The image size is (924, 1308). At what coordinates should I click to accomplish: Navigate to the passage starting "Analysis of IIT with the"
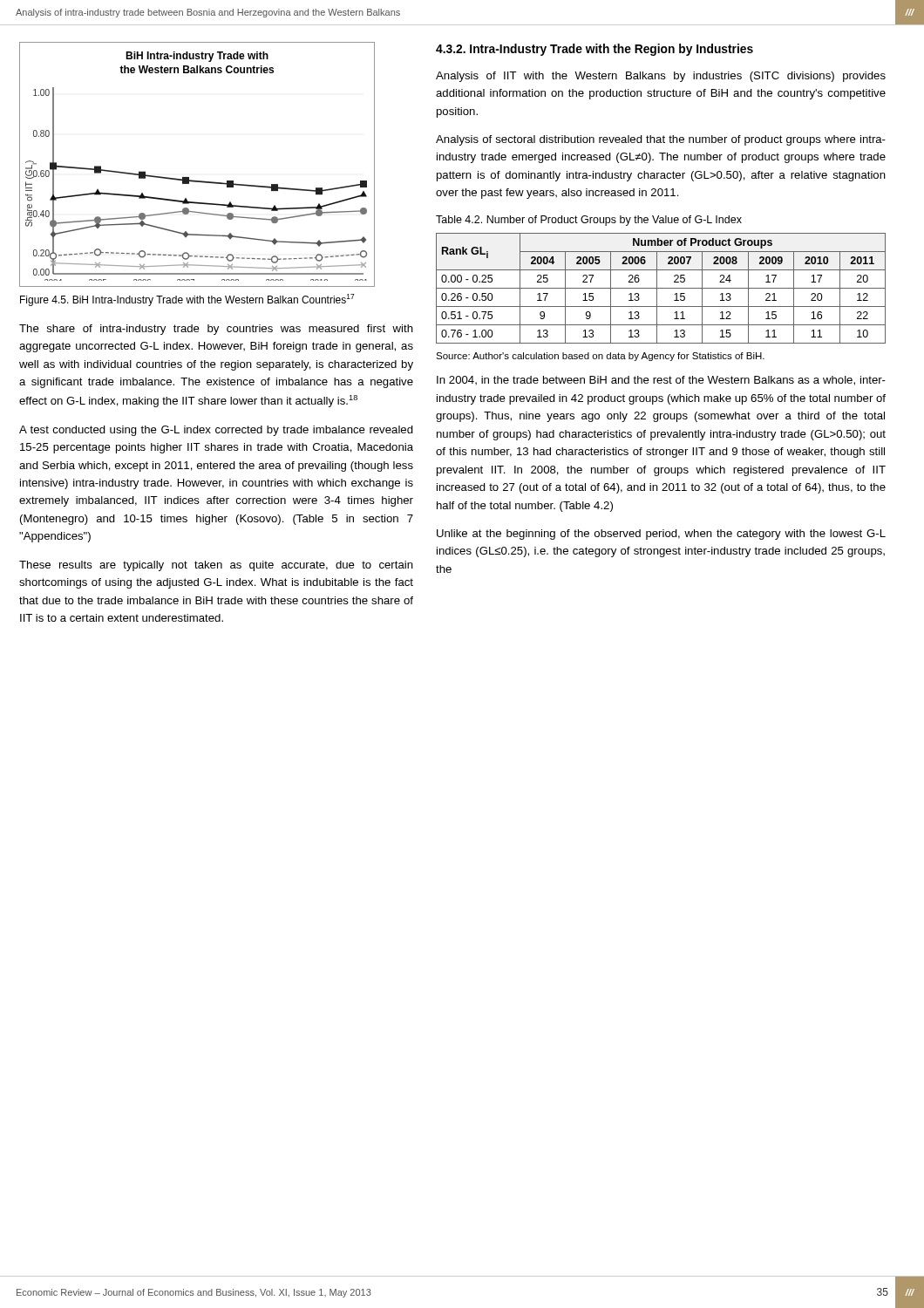[x=661, y=93]
